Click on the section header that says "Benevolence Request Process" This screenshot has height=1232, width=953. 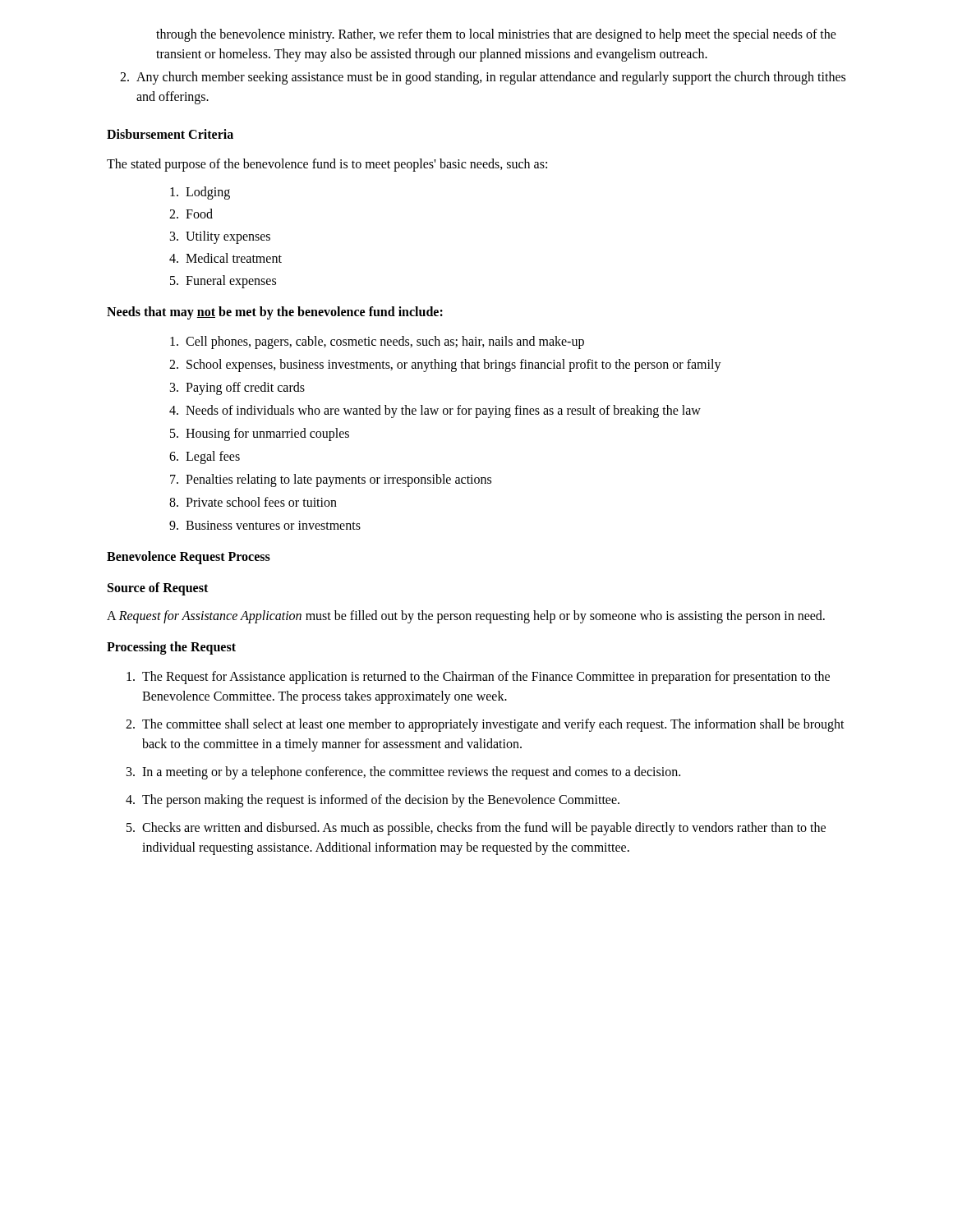(188, 556)
